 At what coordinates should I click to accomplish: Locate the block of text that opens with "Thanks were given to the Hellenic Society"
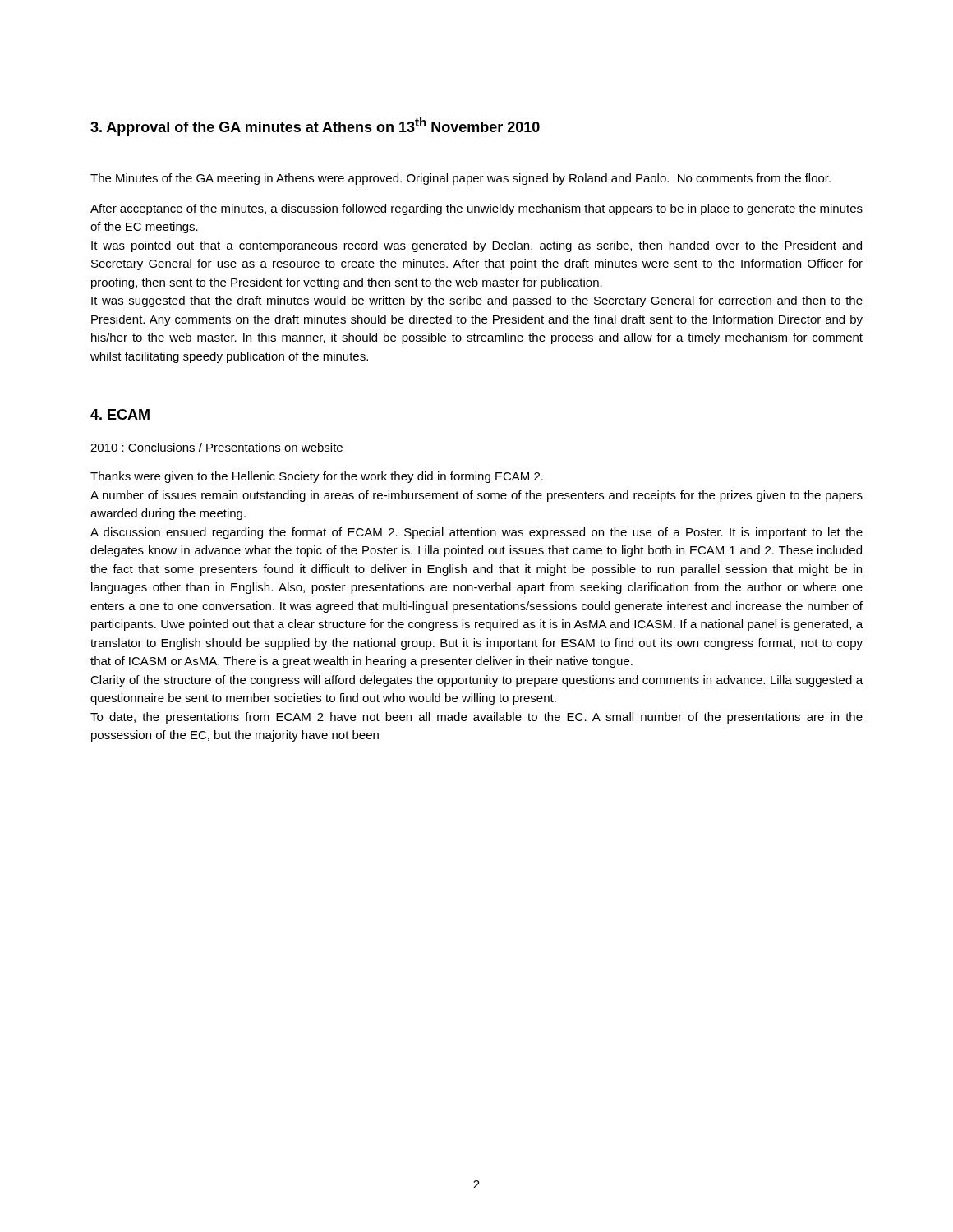point(476,605)
